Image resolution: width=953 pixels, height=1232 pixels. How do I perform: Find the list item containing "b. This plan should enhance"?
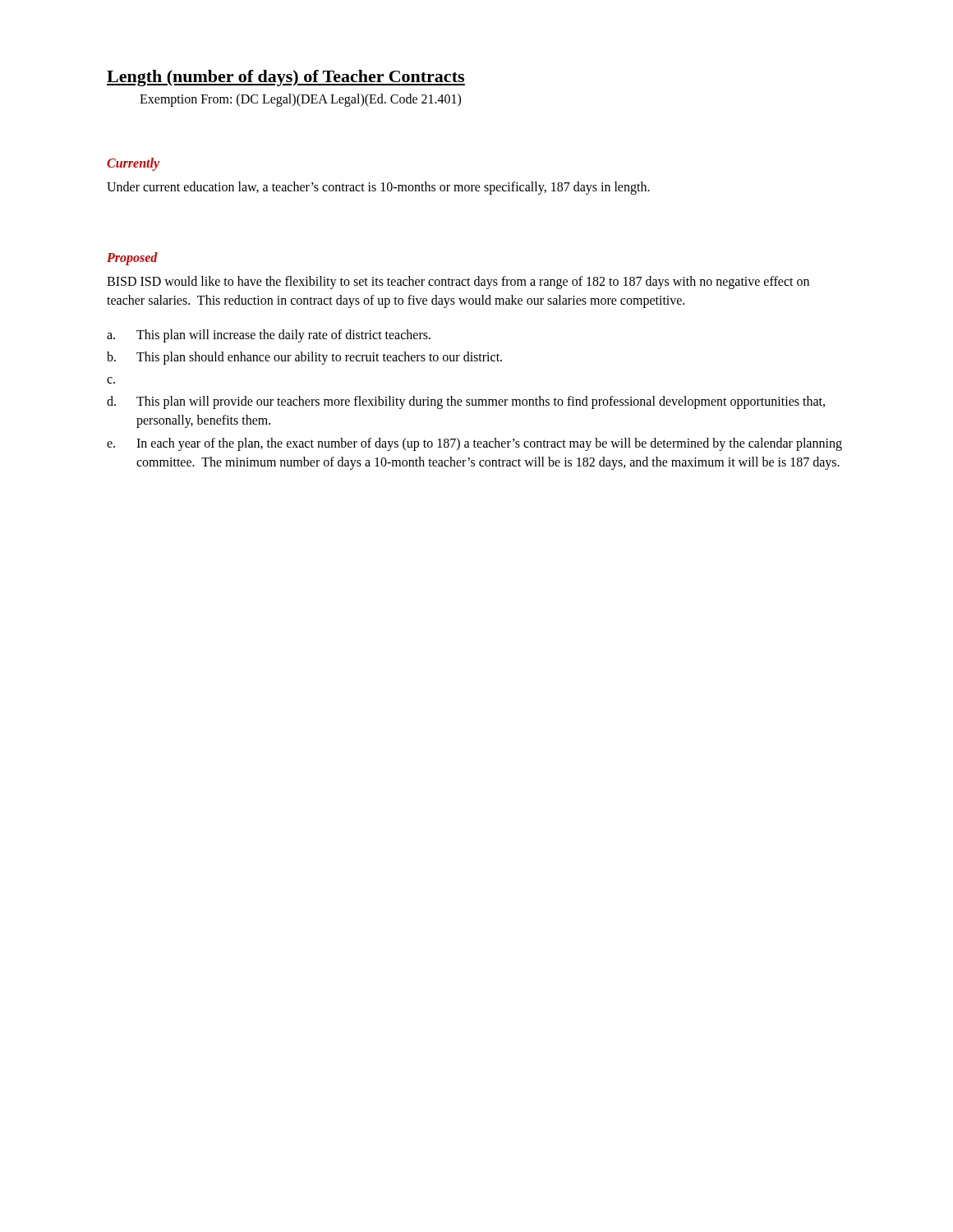pos(305,357)
